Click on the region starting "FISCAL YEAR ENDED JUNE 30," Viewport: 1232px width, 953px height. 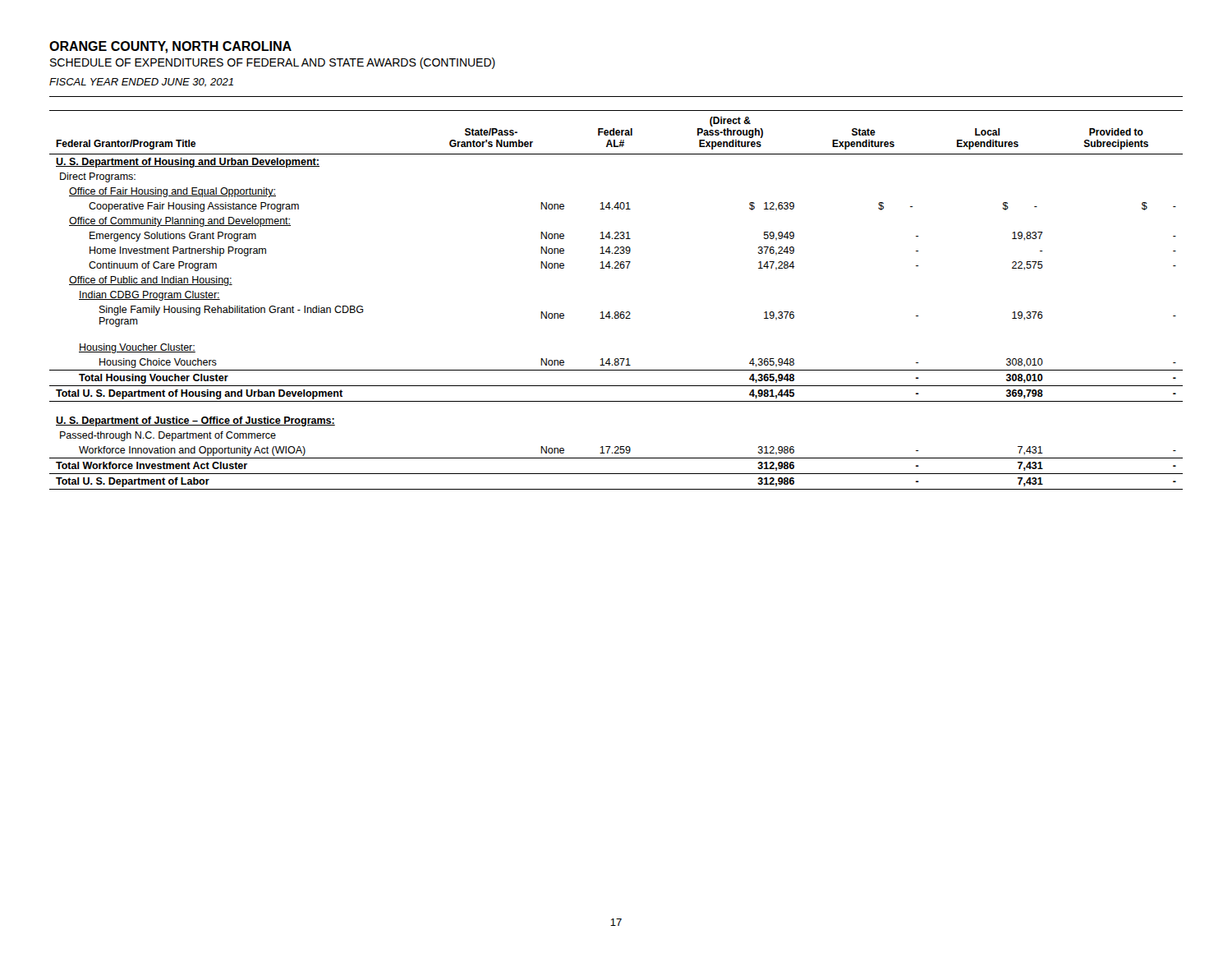pyautogui.click(x=142, y=82)
